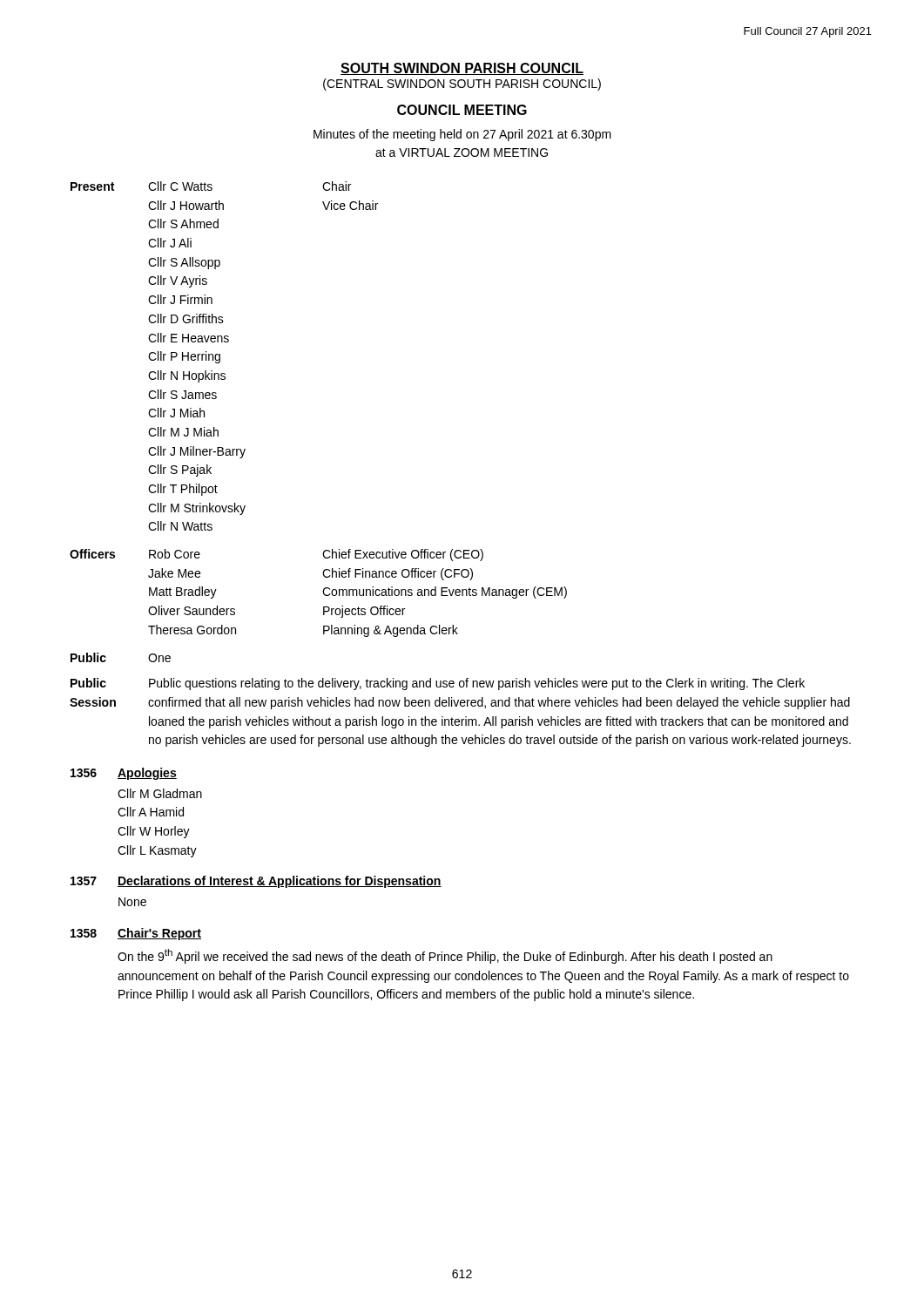Navigate to the text block starting "Present Cllr C Watts Cllr J Howarth"

(x=211, y=186)
